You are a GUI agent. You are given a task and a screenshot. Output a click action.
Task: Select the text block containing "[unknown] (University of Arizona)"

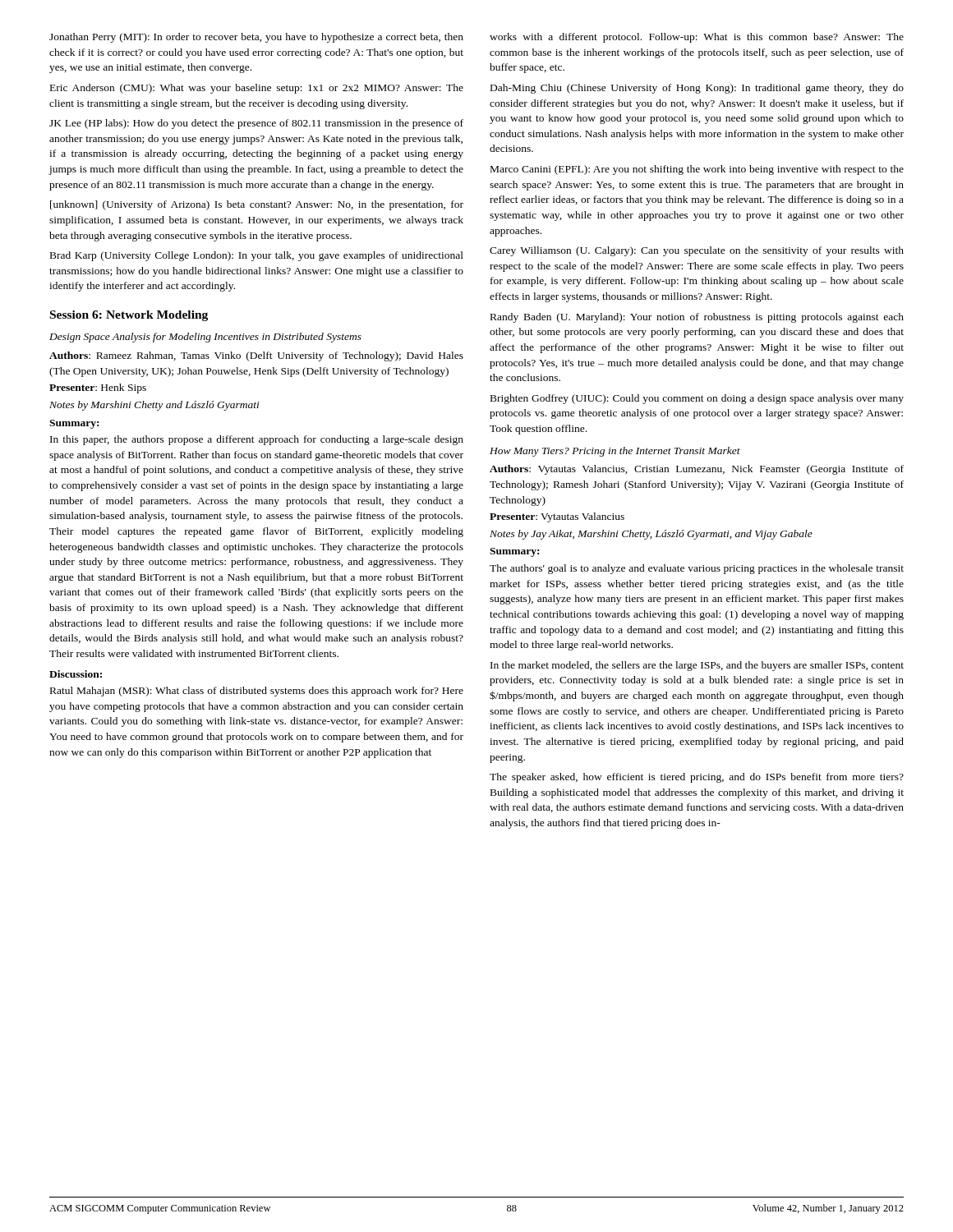pyautogui.click(x=256, y=220)
